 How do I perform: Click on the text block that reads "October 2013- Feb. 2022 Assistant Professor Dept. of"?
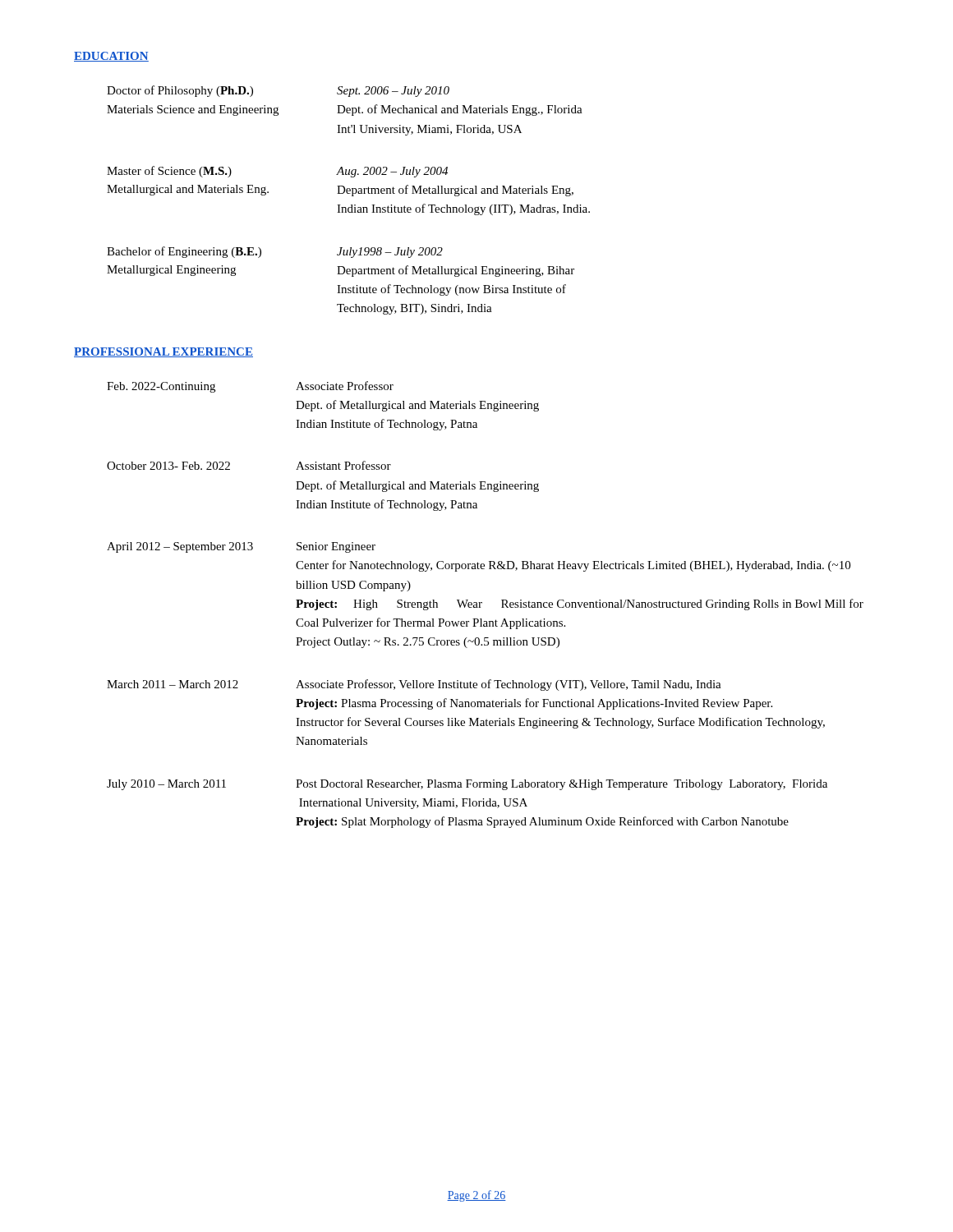(x=476, y=485)
